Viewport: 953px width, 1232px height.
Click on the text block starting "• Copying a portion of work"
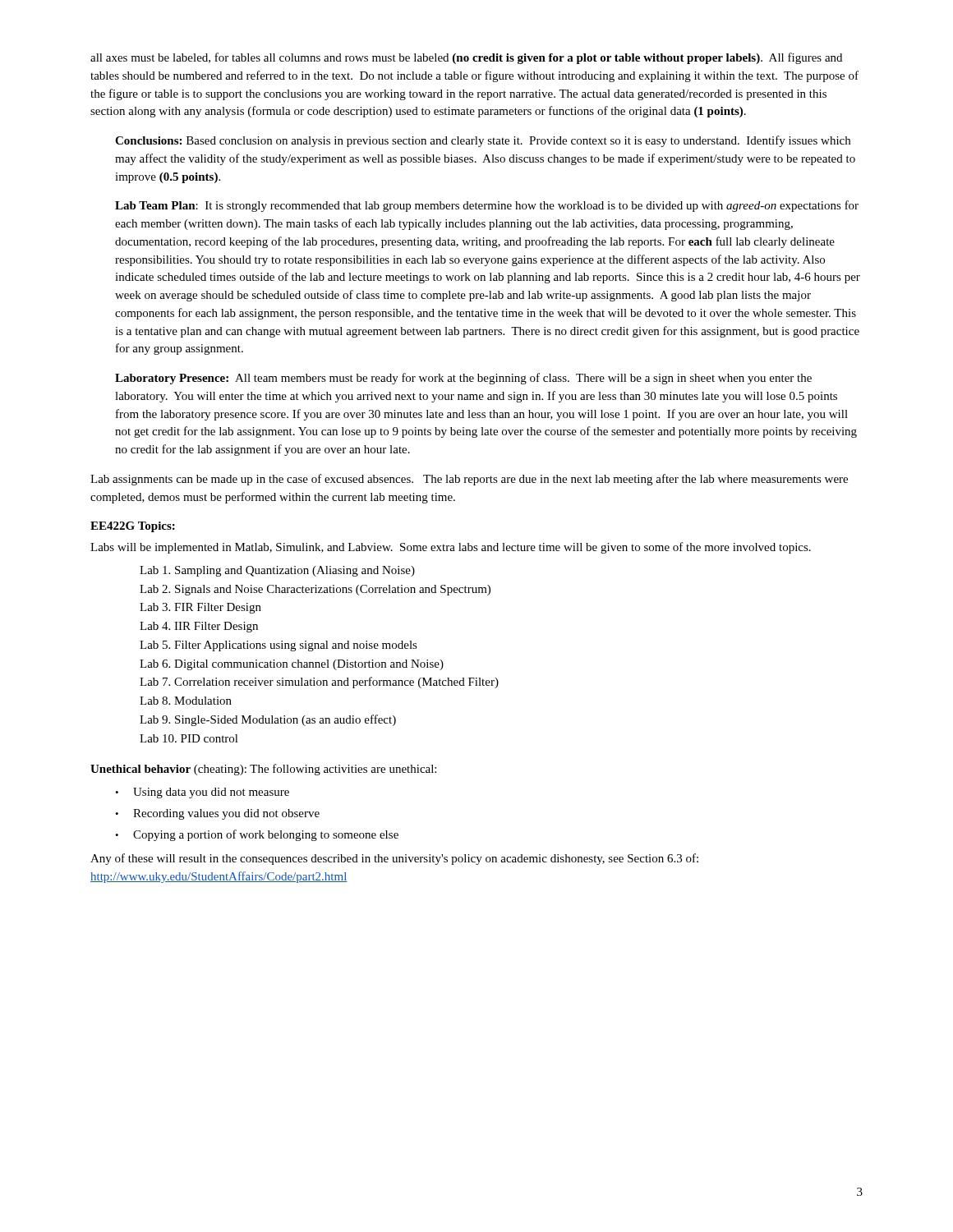click(257, 835)
